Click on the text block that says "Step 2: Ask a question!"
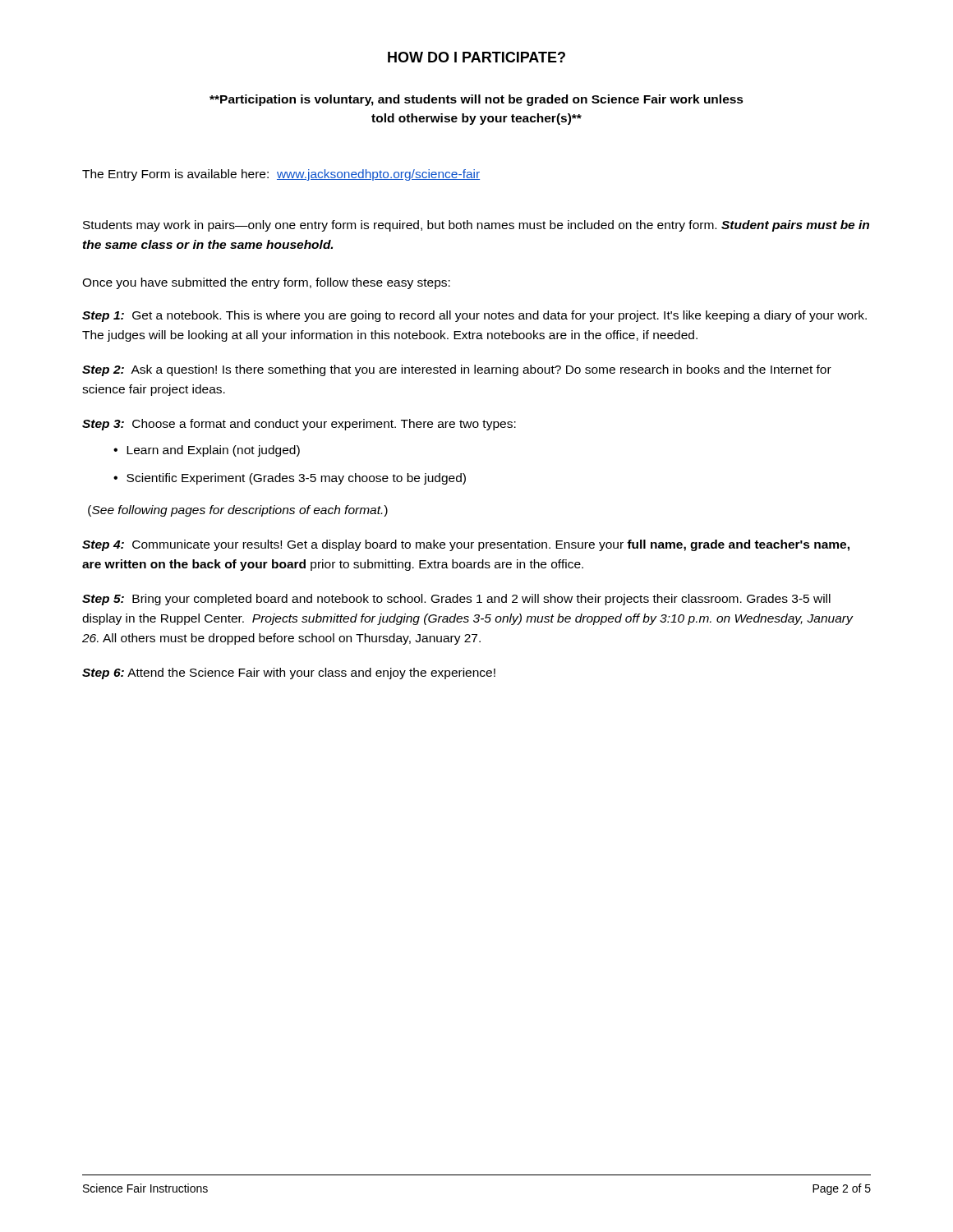953x1232 pixels. click(x=457, y=379)
